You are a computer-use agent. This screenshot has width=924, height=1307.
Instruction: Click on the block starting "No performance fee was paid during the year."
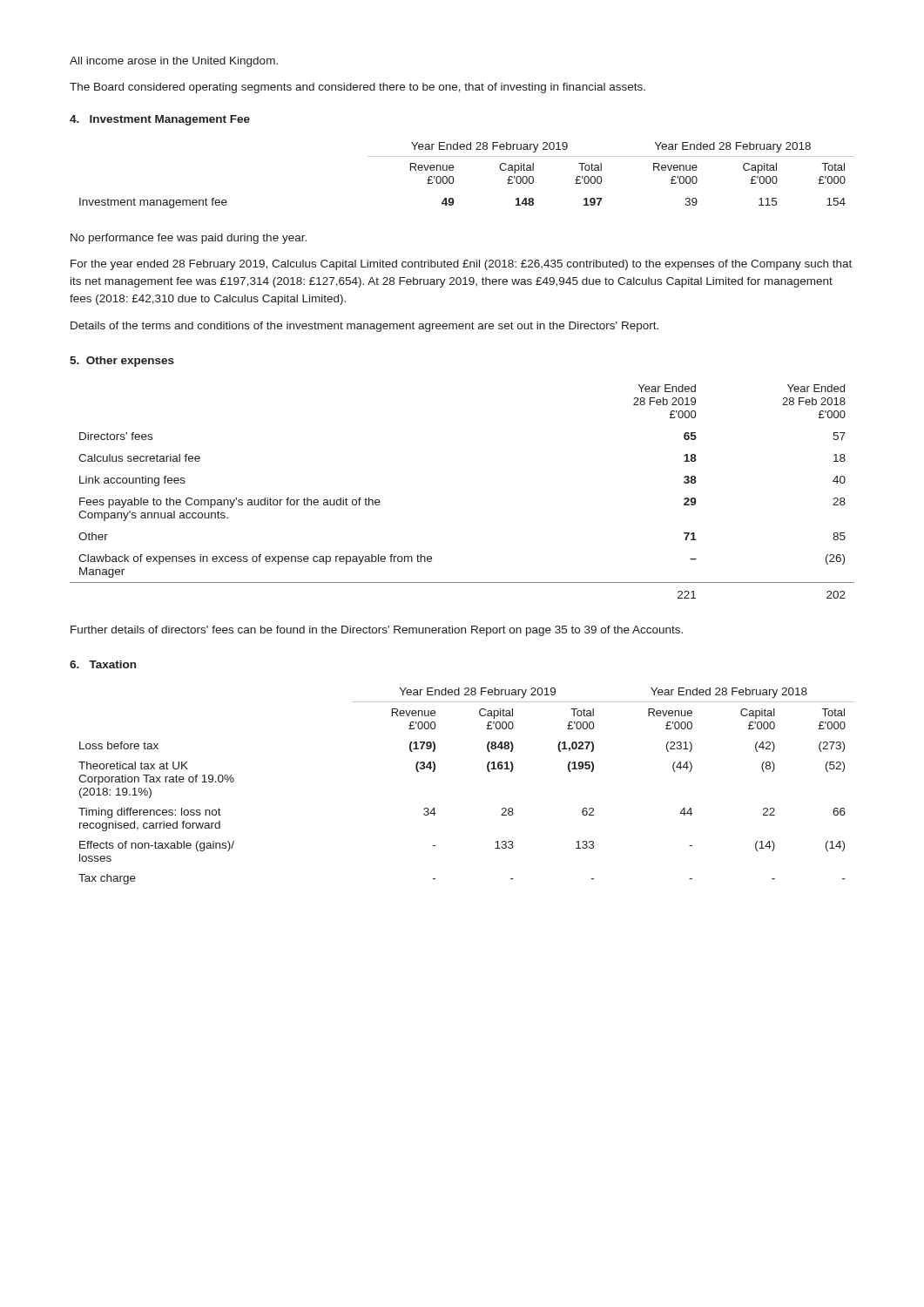(x=189, y=237)
